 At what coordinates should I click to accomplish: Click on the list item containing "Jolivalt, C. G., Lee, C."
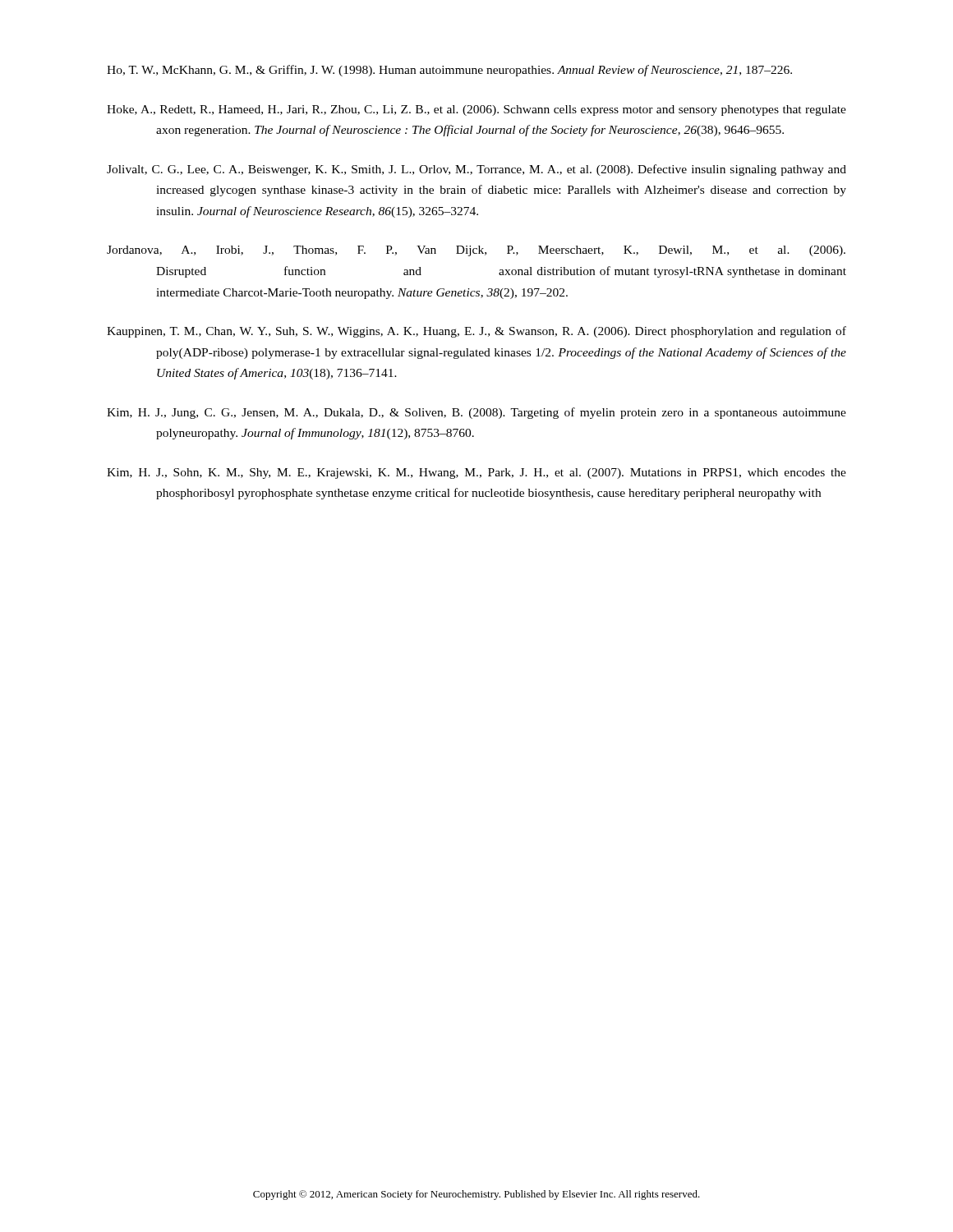[x=476, y=189]
